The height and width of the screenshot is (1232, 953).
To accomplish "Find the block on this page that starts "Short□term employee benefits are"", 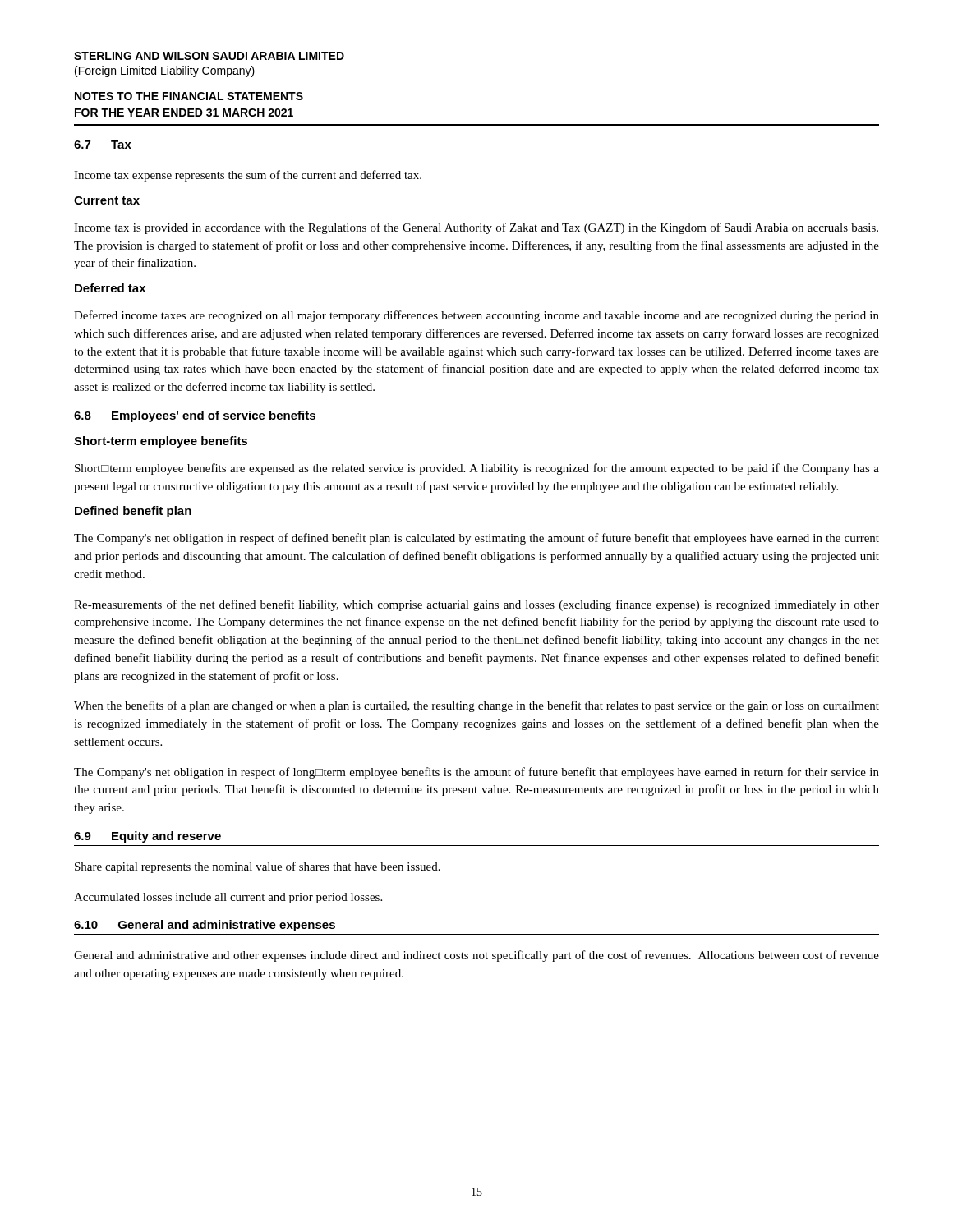I will pyautogui.click(x=476, y=478).
